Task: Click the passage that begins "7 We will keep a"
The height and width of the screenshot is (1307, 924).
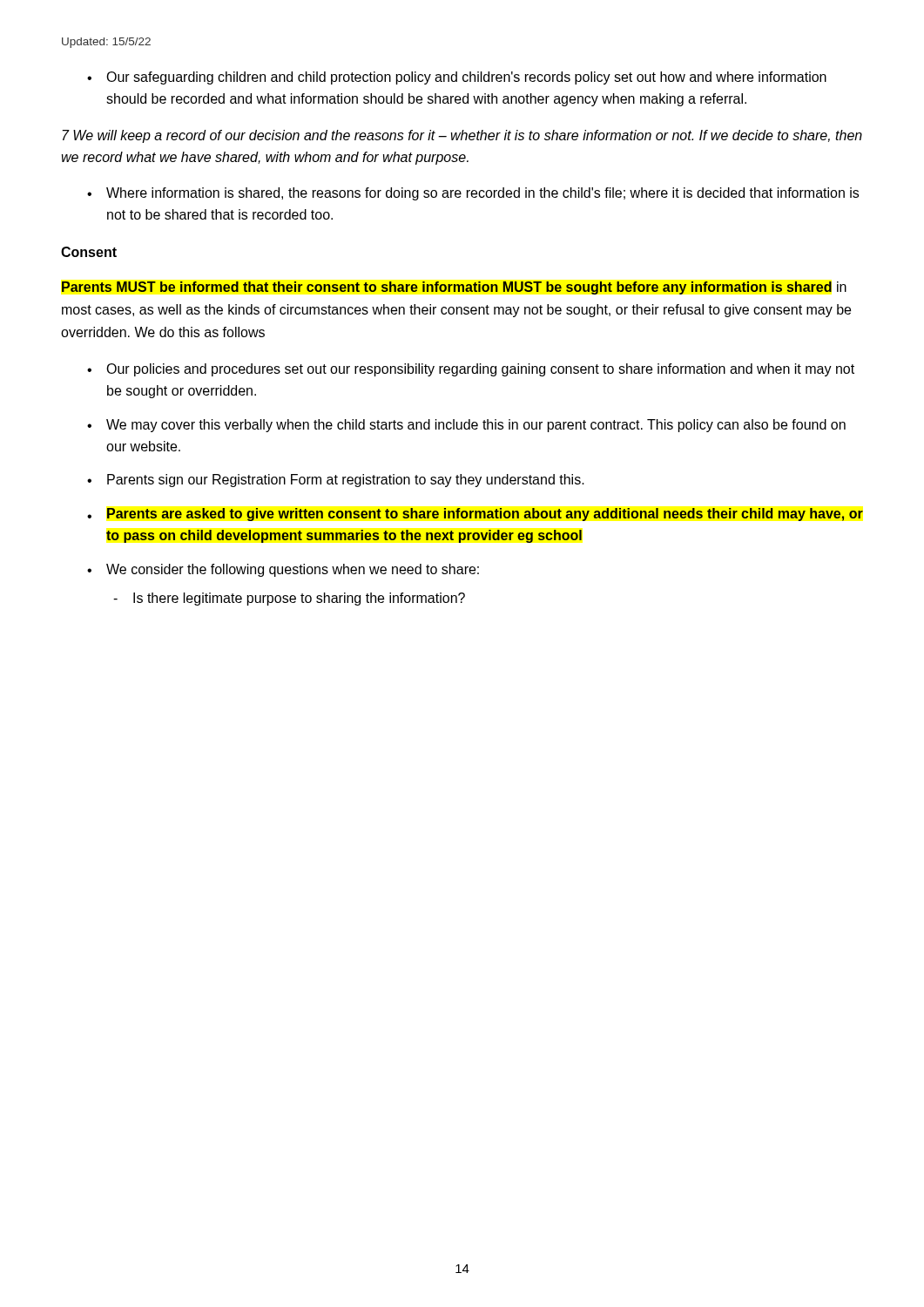Action: (x=462, y=146)
